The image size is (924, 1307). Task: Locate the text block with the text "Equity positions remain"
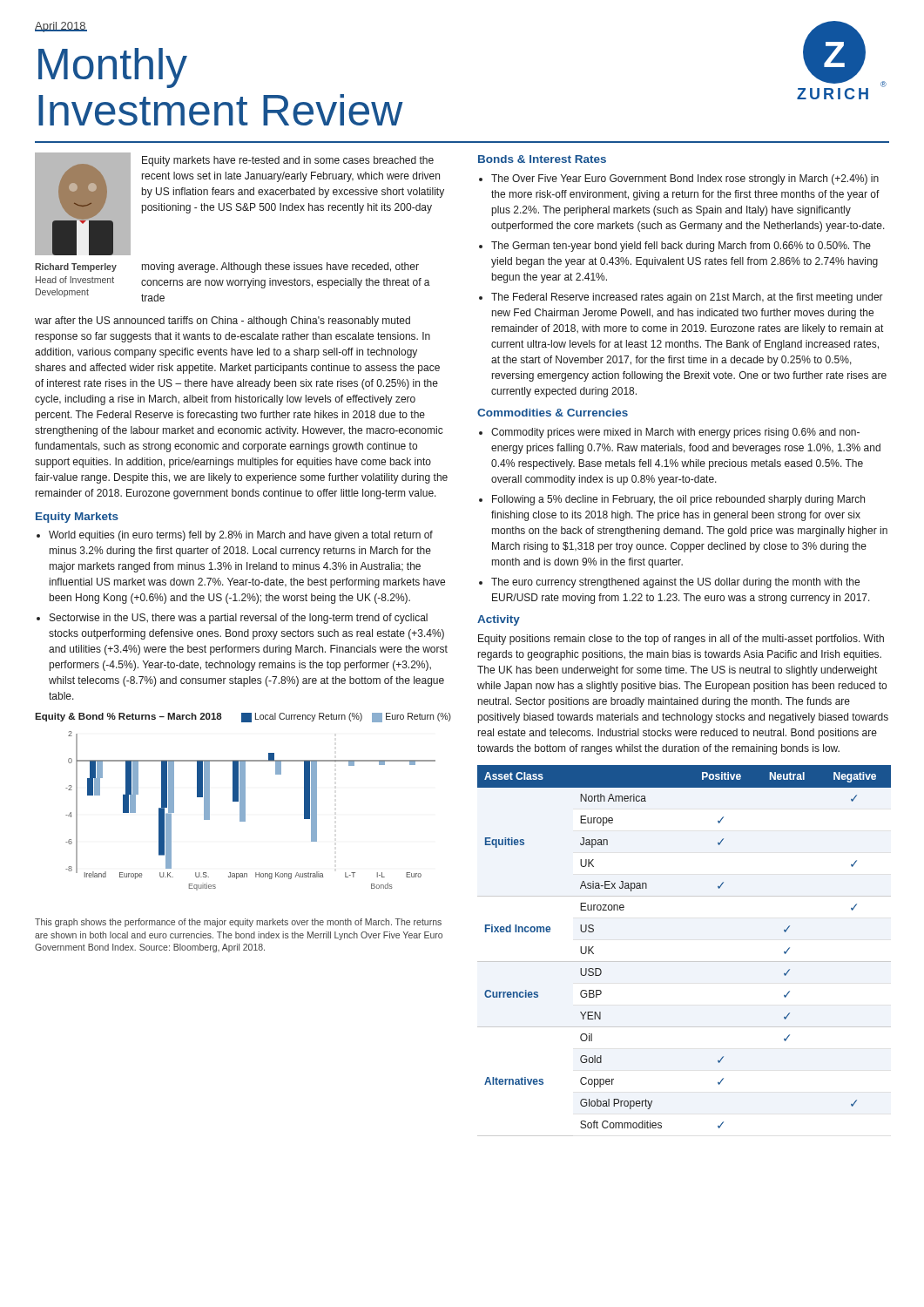[x=683, y=694]
